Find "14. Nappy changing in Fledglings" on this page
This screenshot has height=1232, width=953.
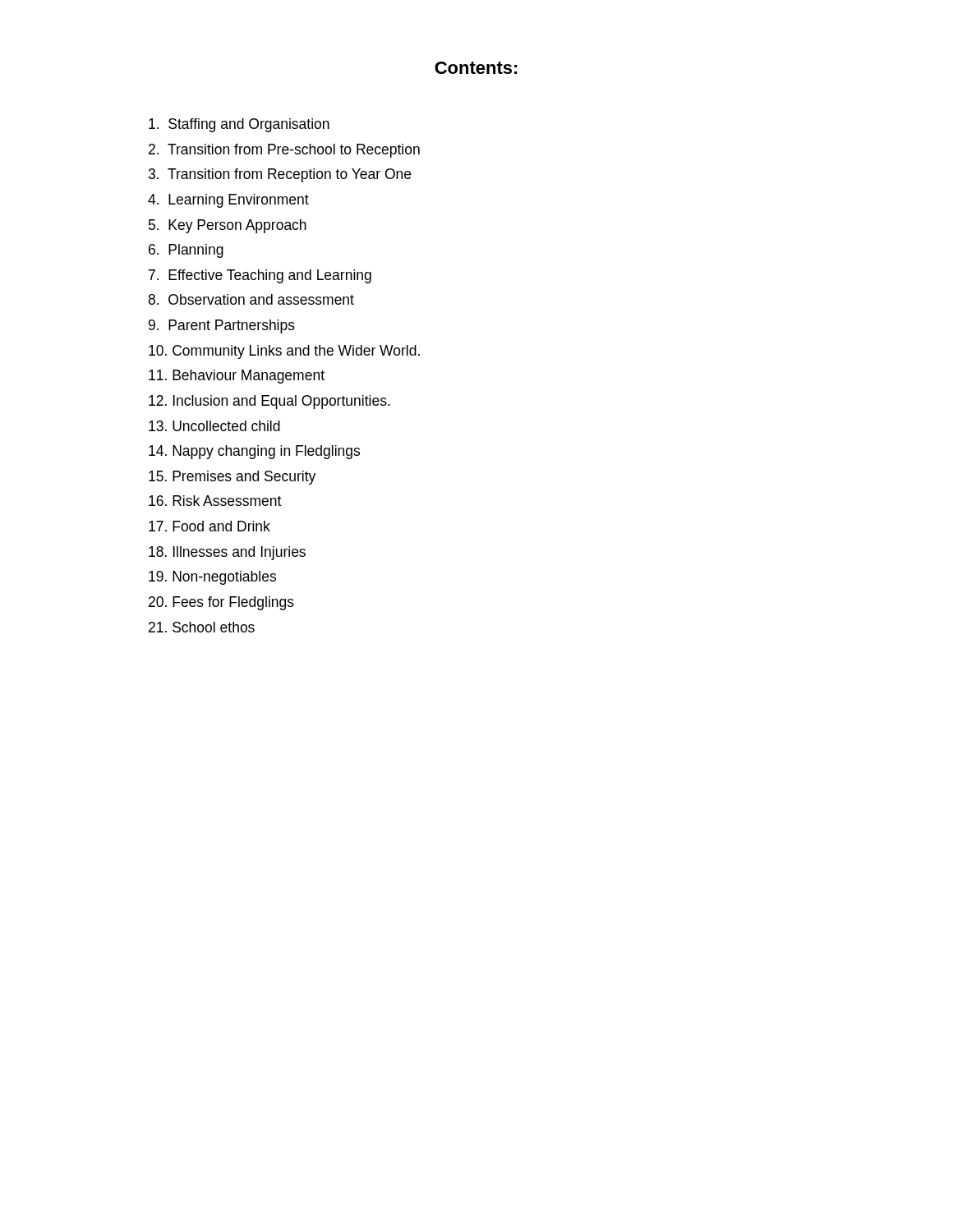254,451
